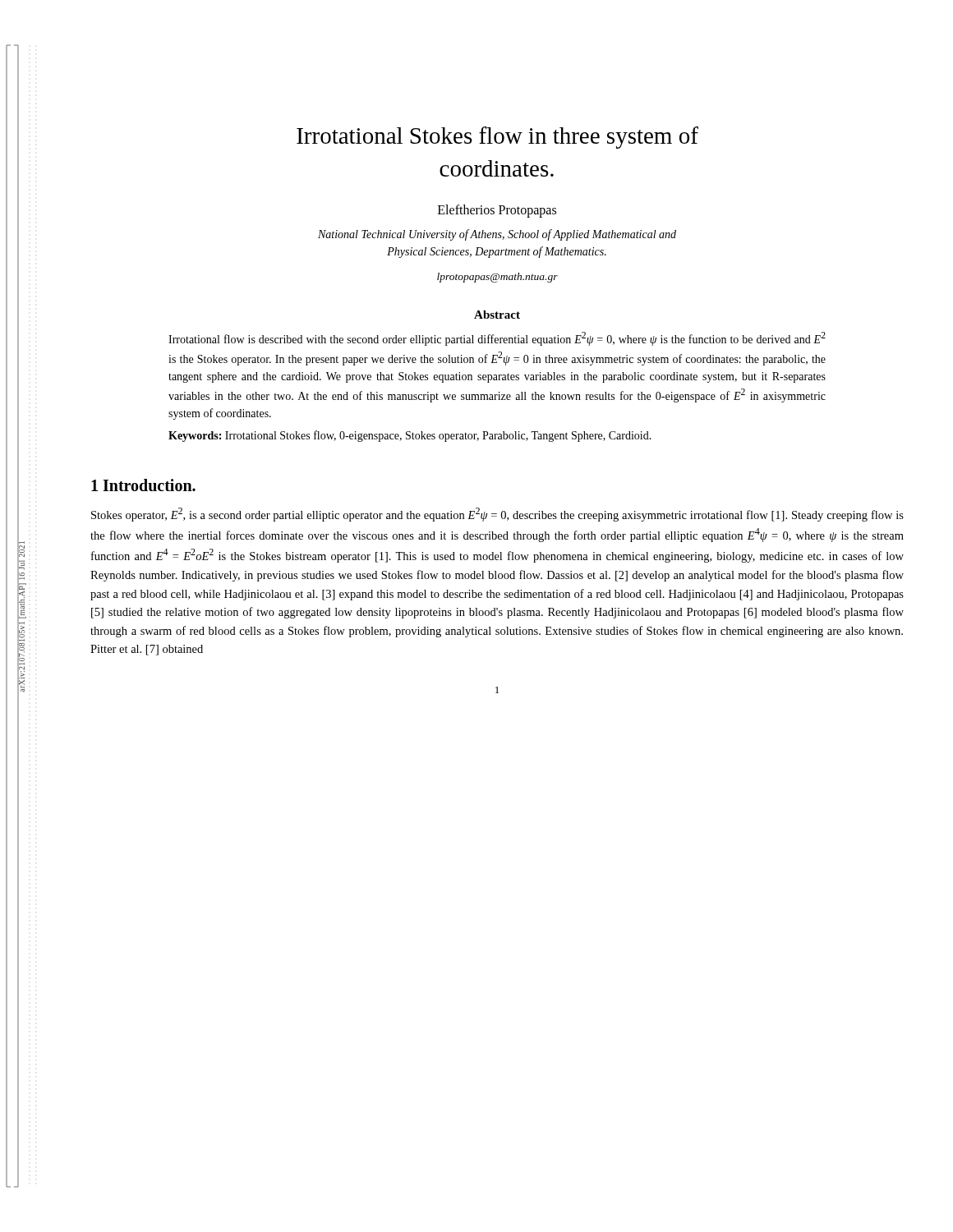
Task: Point to "1 Introduction."
Action: (143, 485)
